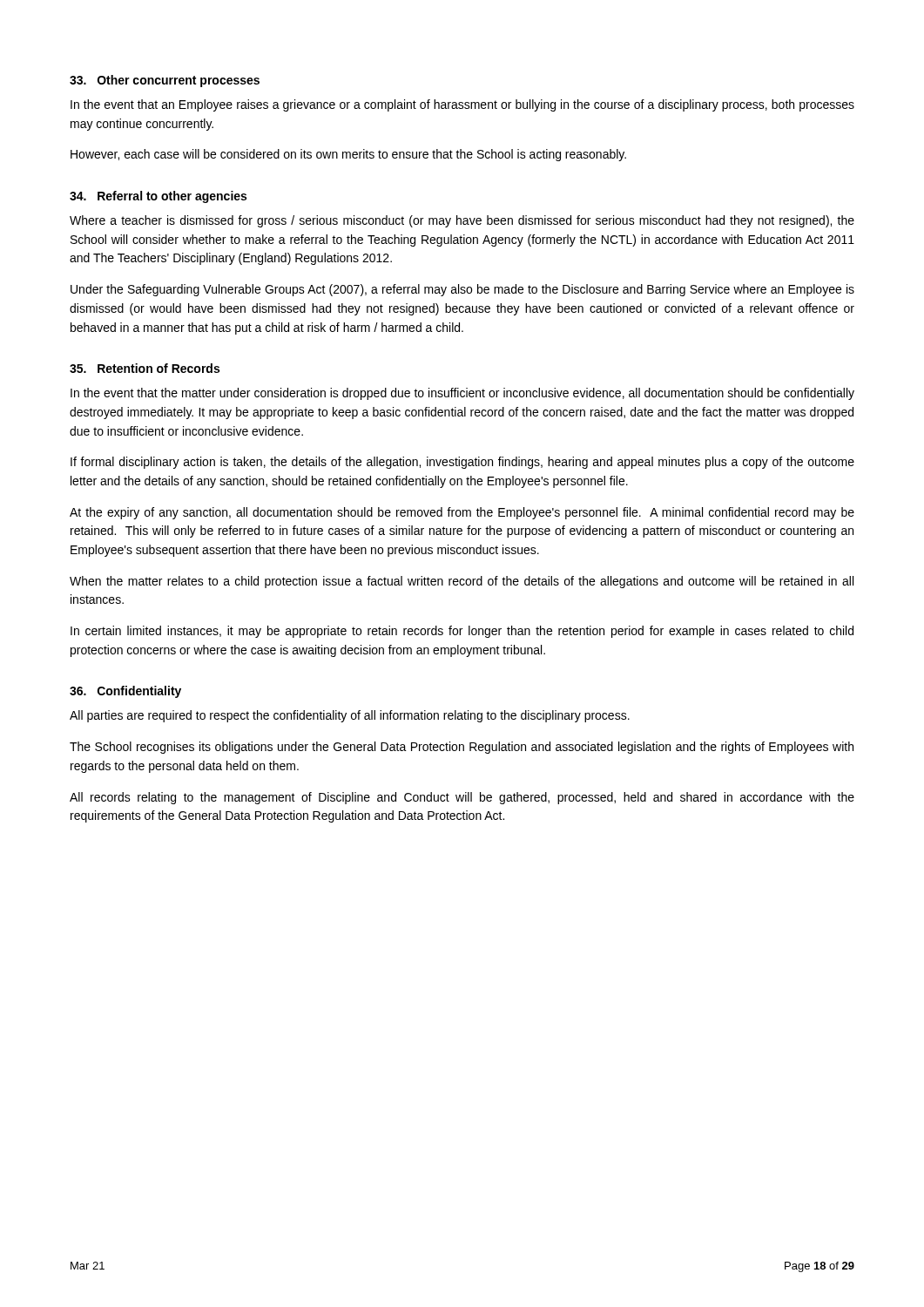Image resolution: width=924 pixels, height=1307 pixels.
Task: Locate the text block containing "In certain limited instances, it may be"
Action: [x=462, y=640]
